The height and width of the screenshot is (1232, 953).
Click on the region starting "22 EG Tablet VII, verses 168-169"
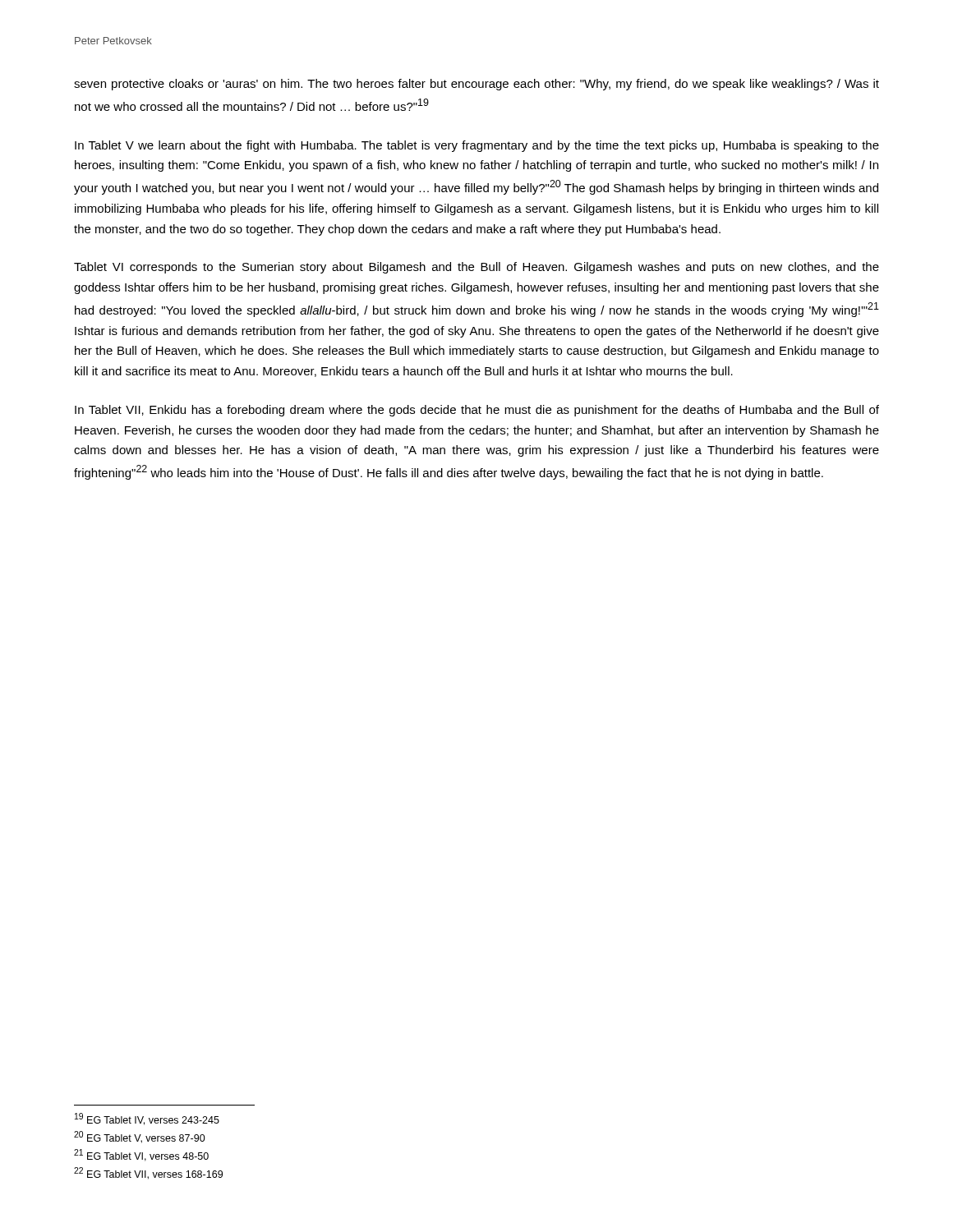pyautogui.click(x=149, y=1173)
